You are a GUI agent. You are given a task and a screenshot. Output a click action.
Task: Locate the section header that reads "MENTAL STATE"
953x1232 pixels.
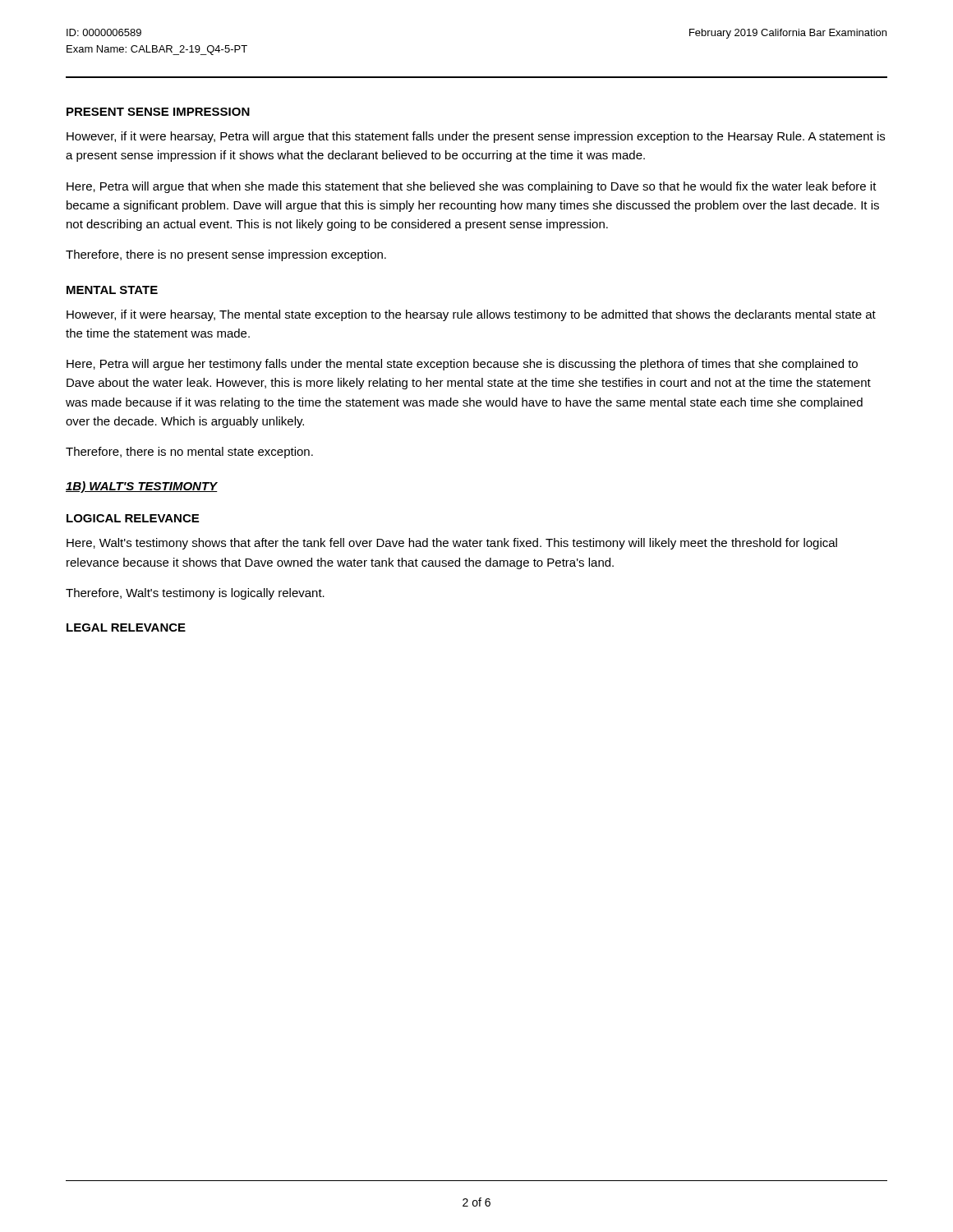(112, 289)
